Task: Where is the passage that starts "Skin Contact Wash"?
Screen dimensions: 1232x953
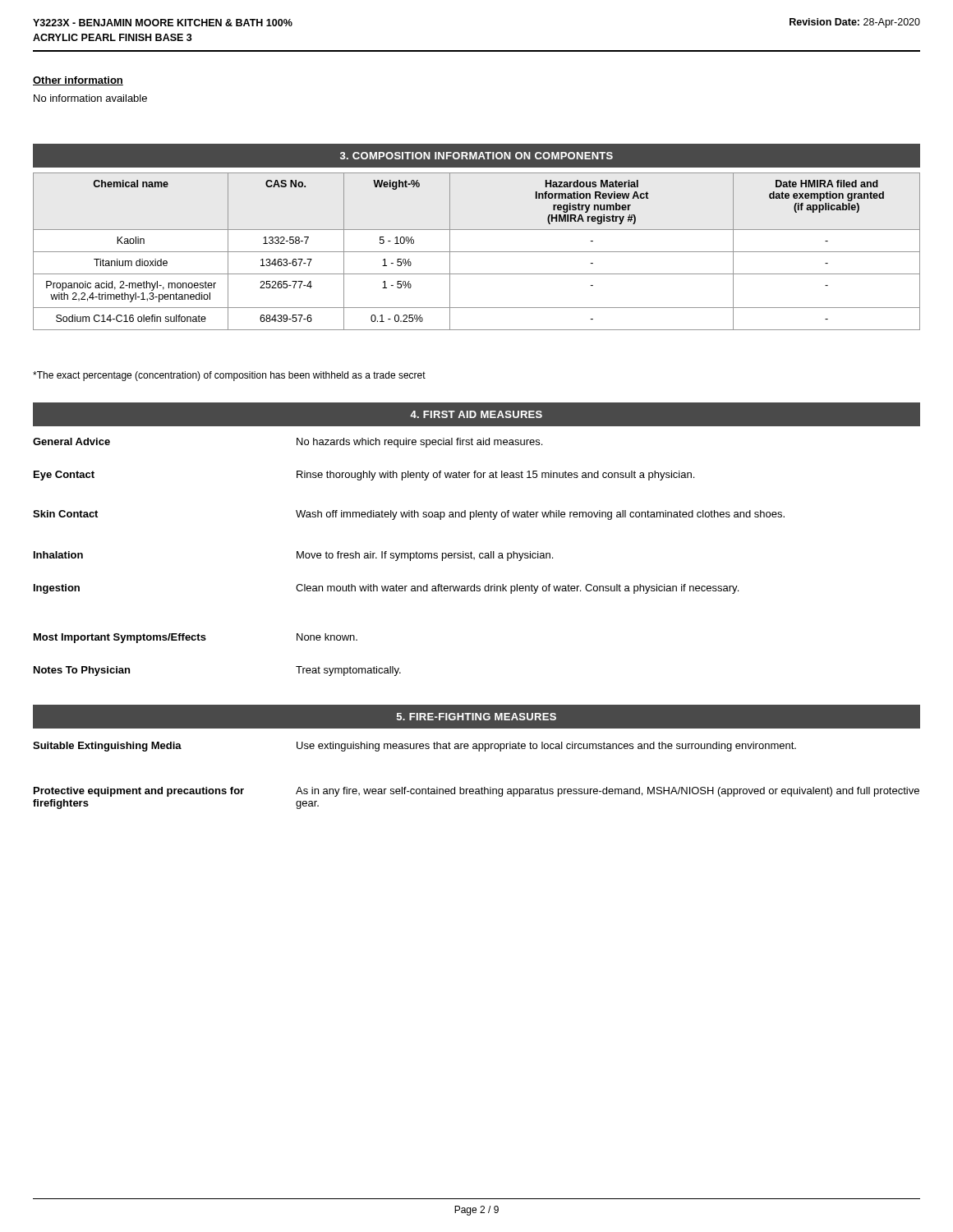Action: tap(476, 514)
